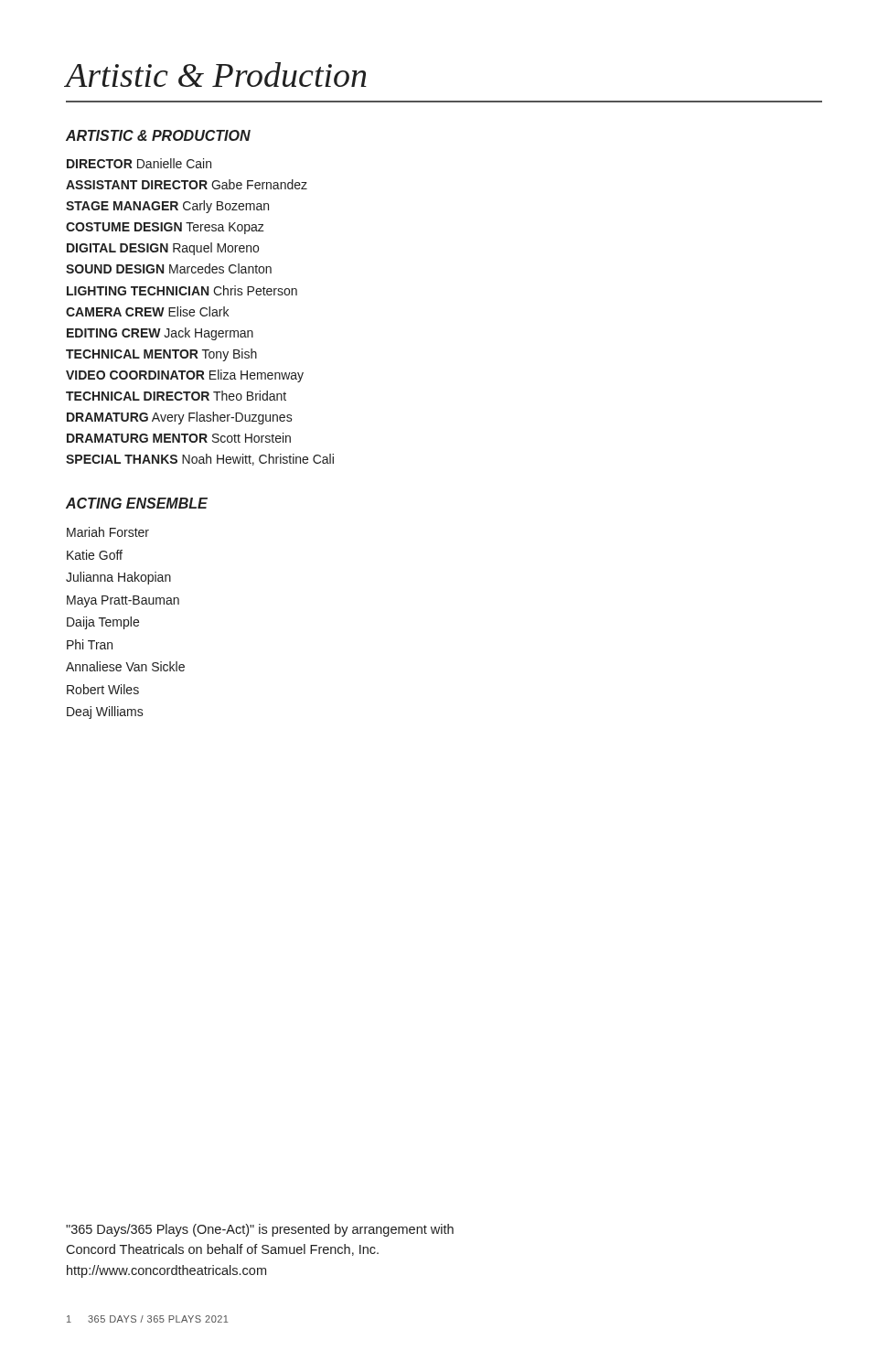Click on the text starting "ACTING ENSEMBLE"
This screenshot has height=1372, width=888.
[x=137, y=503]
